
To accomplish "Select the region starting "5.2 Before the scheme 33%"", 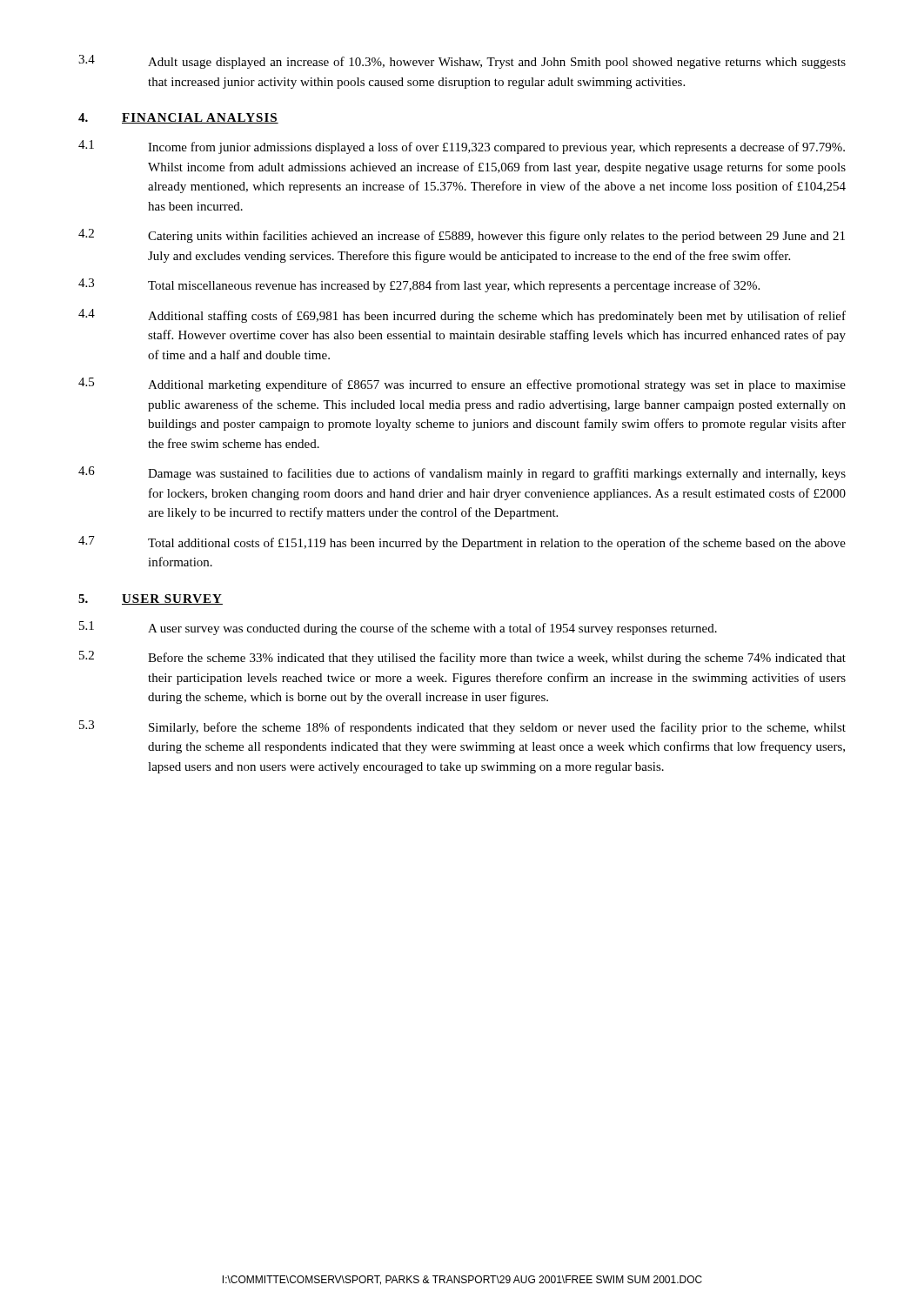I will coord(462,678).
